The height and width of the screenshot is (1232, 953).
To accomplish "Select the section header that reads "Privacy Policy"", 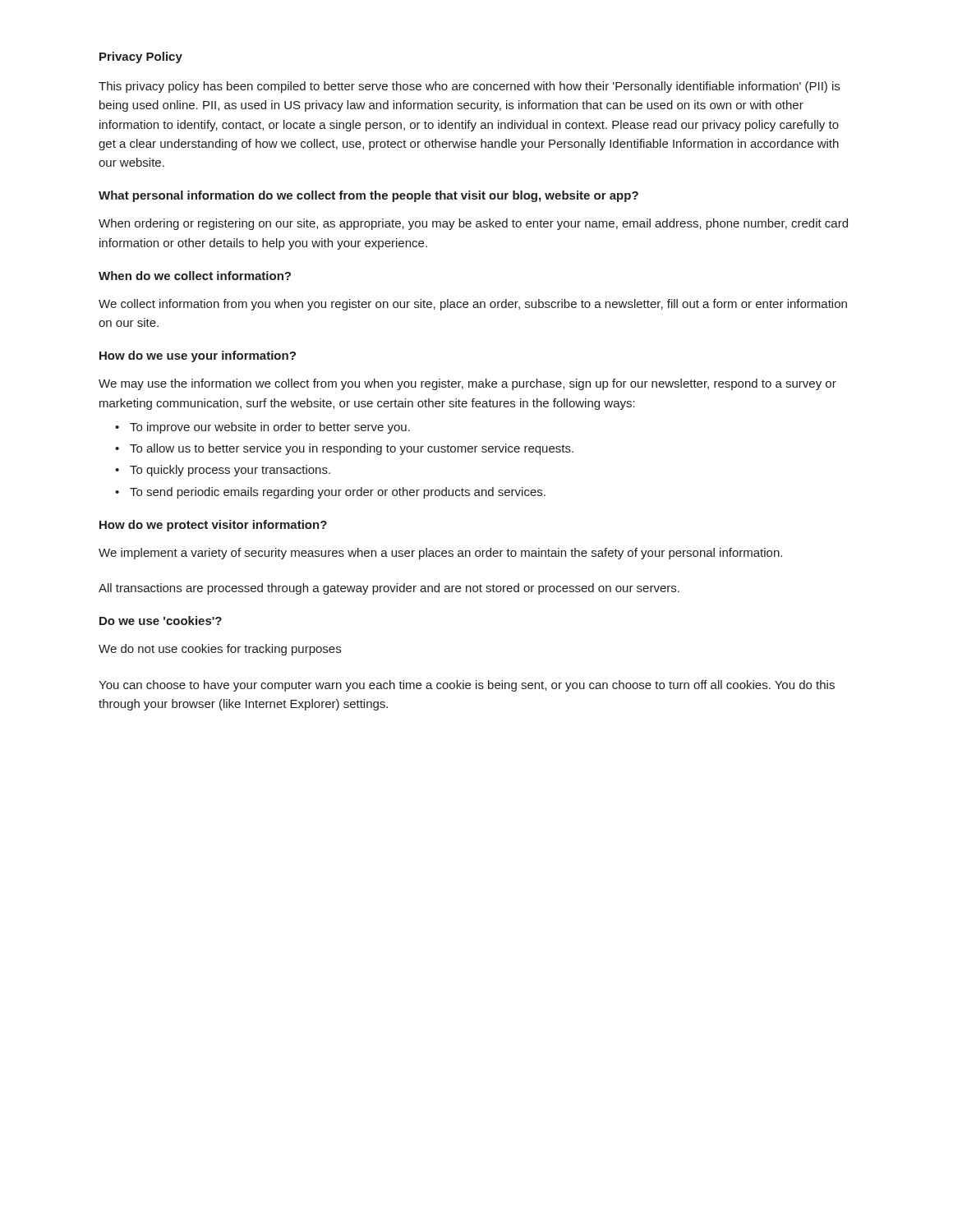I will click(140, 56).
